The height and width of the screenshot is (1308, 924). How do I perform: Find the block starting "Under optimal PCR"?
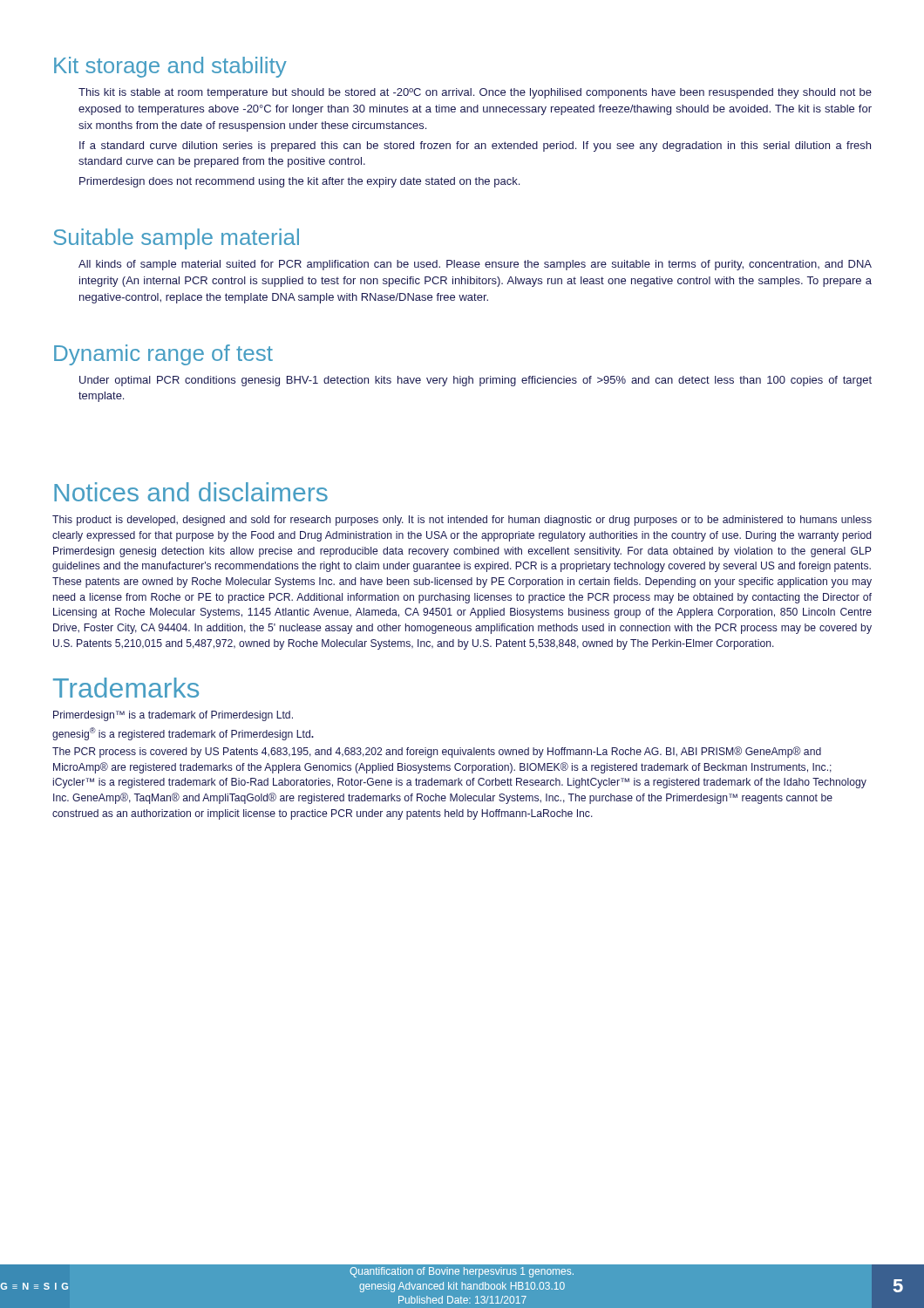point(475,388)
